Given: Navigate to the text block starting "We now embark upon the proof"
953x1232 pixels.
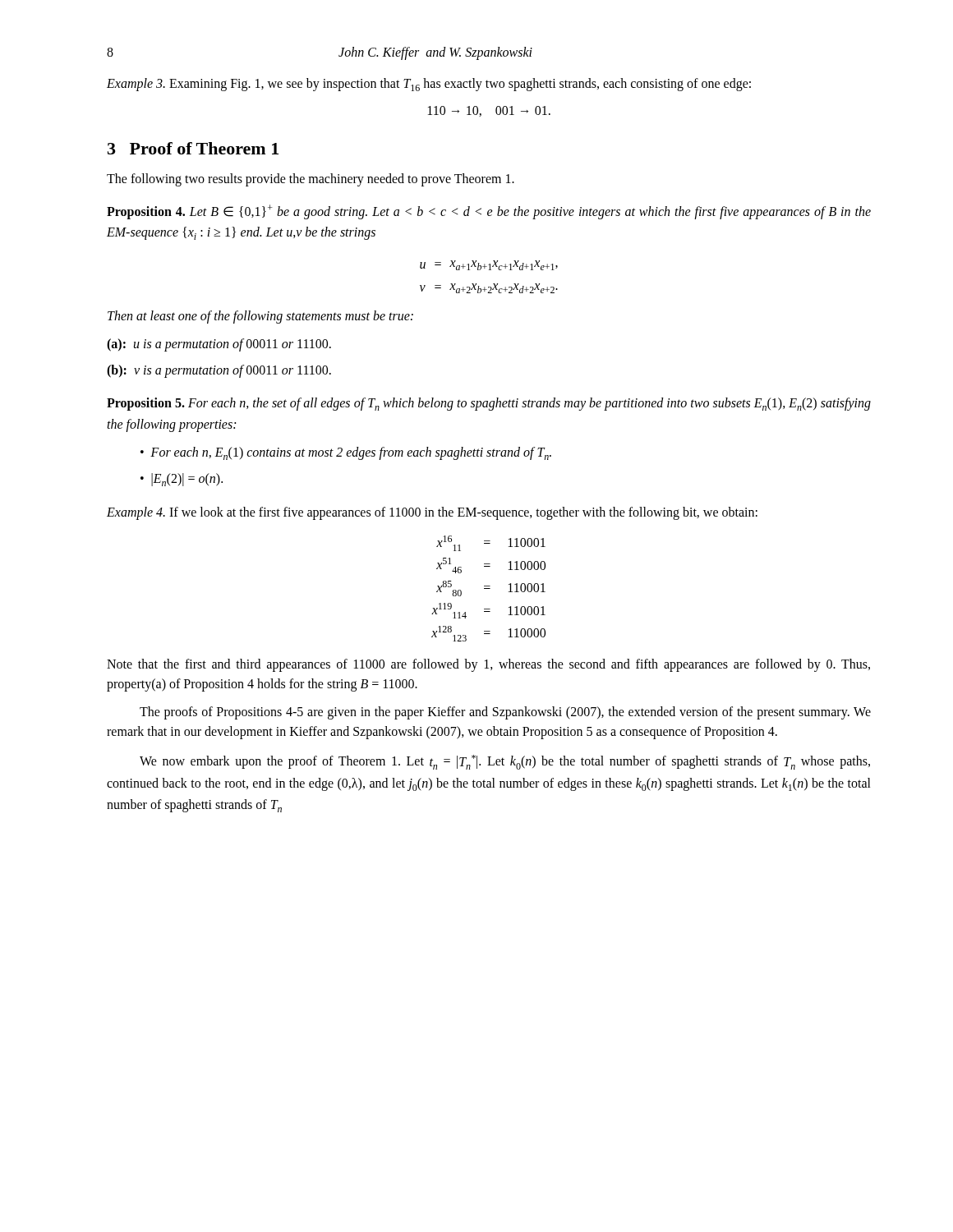Looking at the screenshot, I should tap(489, 783).
